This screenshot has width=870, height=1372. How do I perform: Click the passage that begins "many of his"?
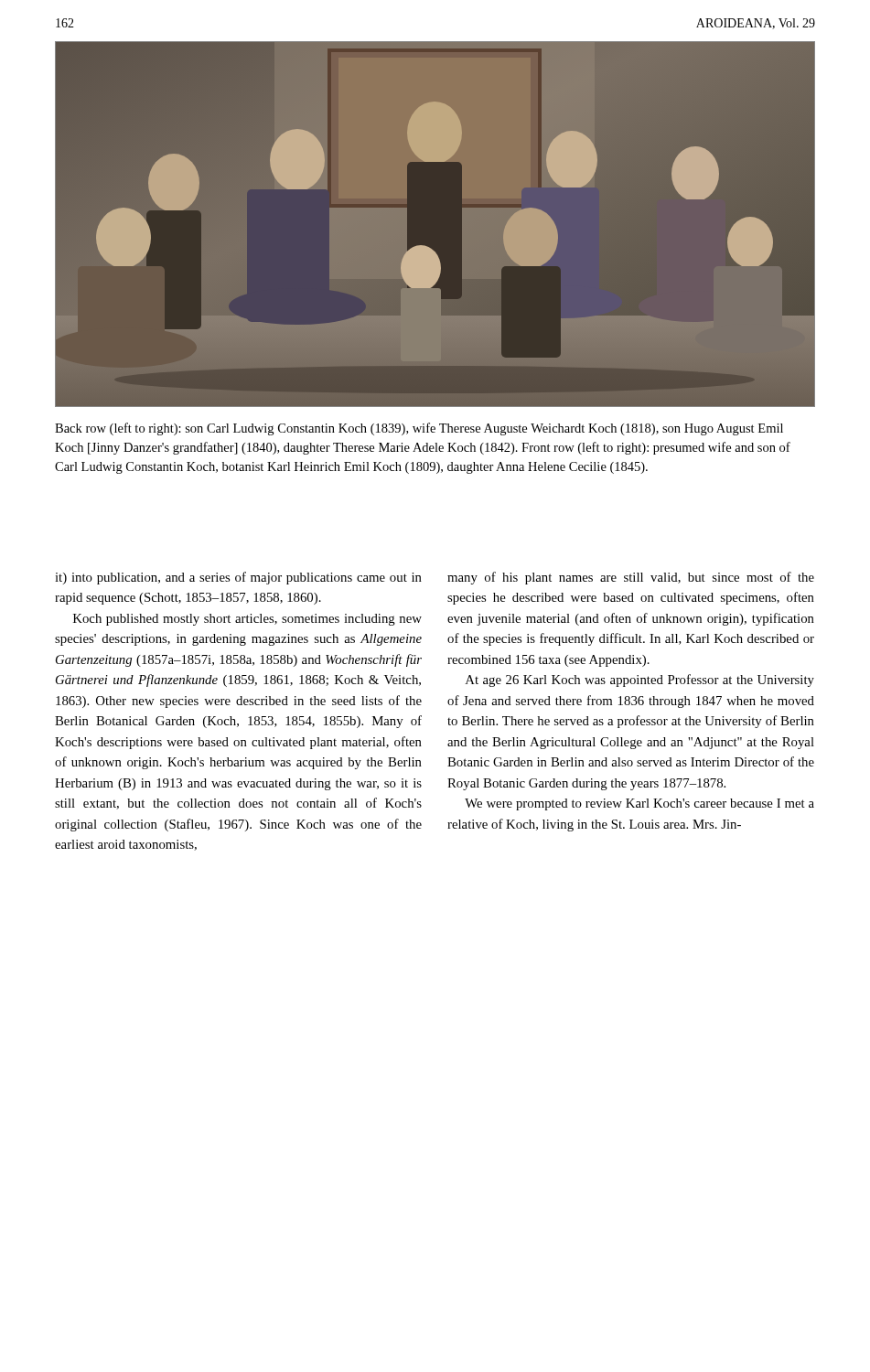[x=631, y=701]
